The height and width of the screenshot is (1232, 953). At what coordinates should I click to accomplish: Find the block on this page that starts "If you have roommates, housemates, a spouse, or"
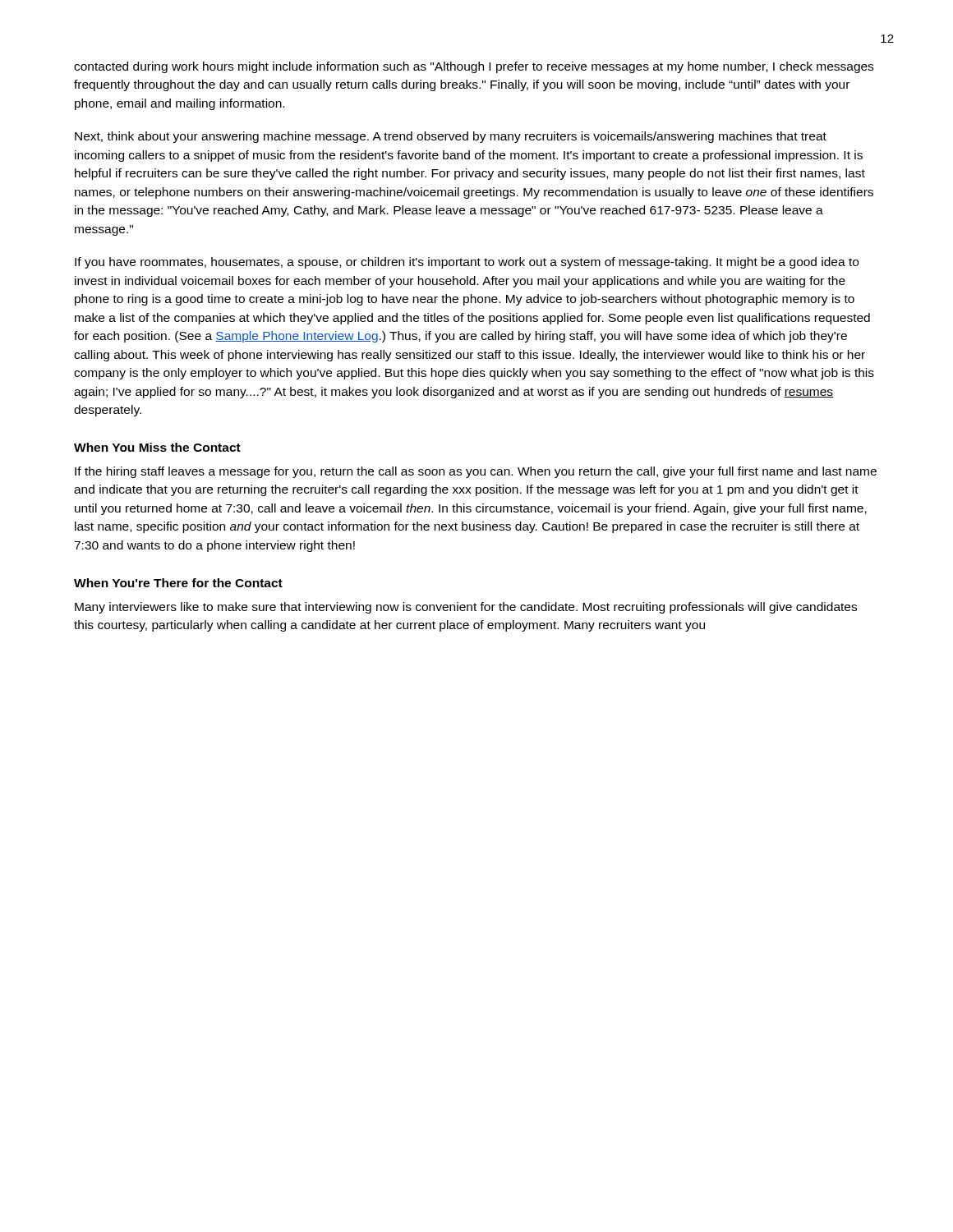coord(474,336)
